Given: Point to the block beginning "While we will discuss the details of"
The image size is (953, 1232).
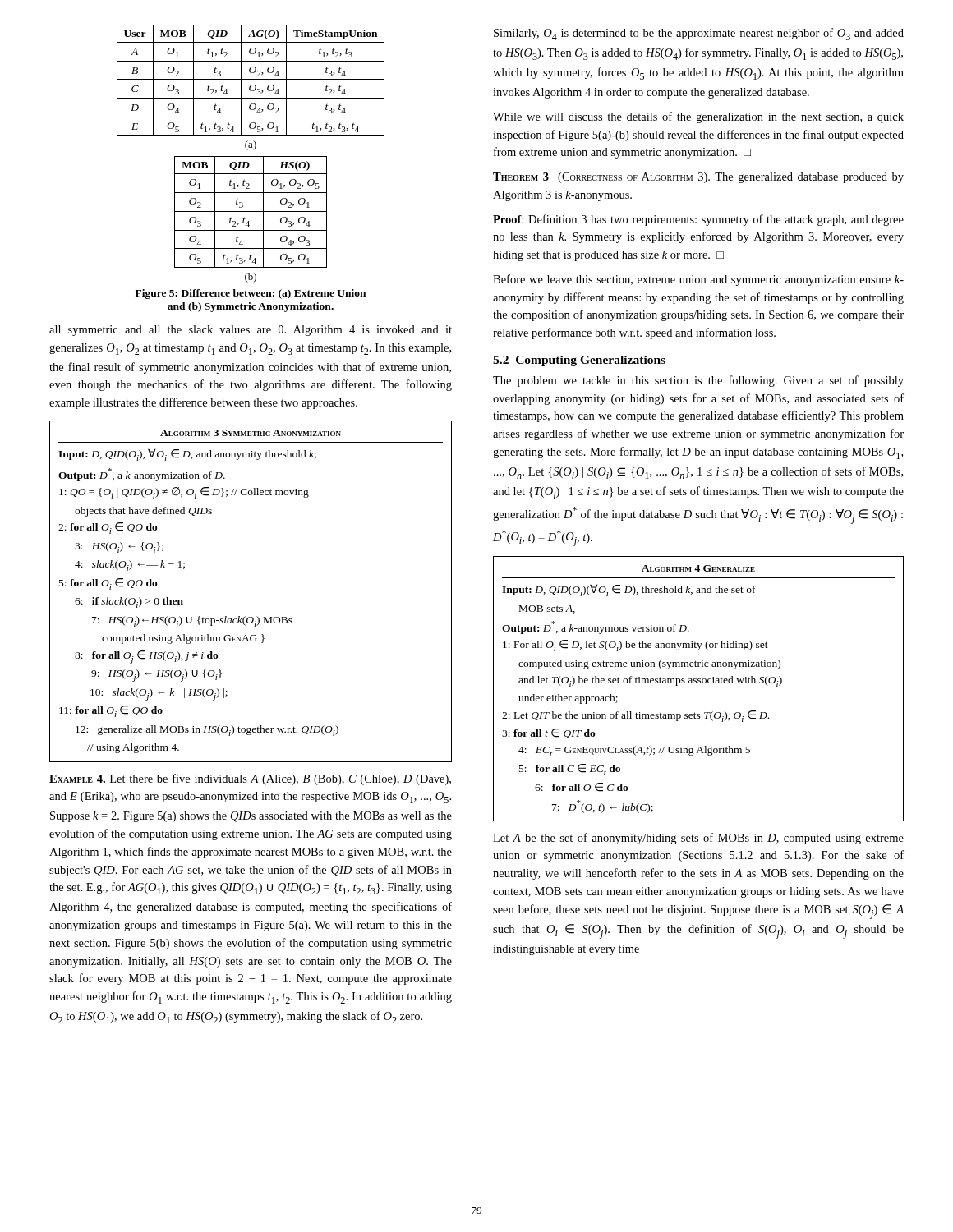Looking at the screenshot, I should (698, 135).
